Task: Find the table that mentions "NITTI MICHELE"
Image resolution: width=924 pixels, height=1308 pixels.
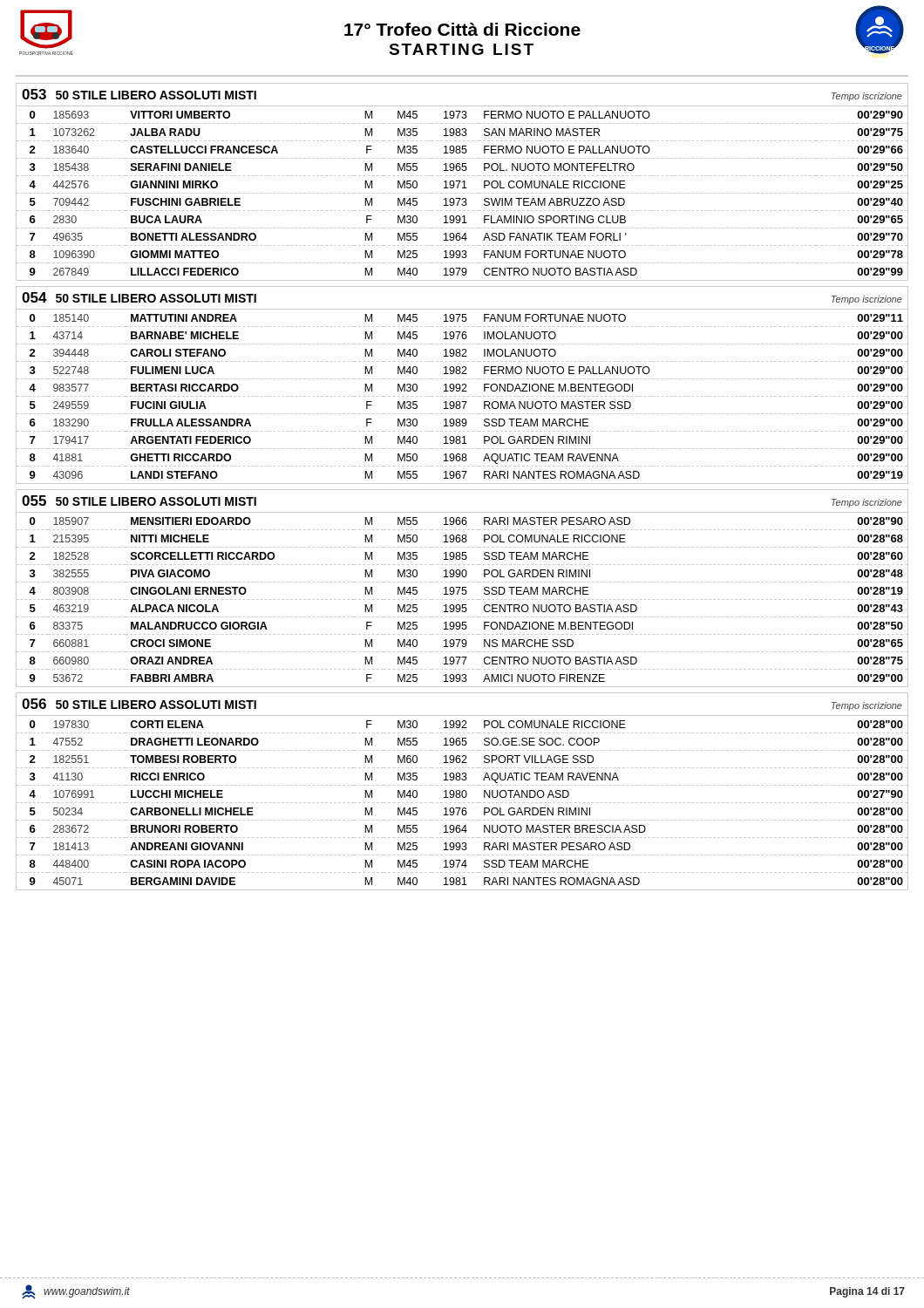Action: [x=462, y=599]
